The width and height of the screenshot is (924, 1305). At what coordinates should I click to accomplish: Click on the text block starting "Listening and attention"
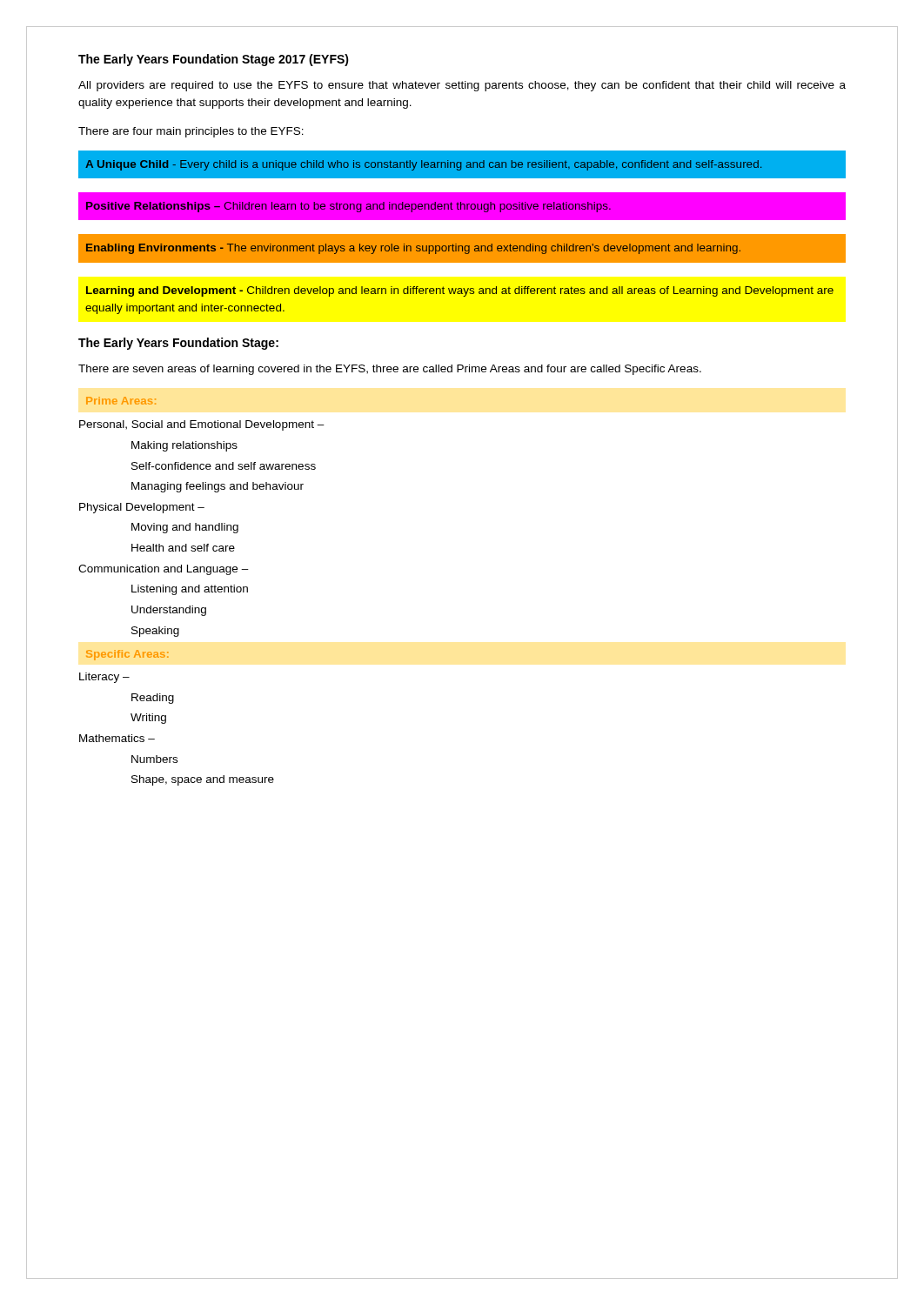(190, 589)
